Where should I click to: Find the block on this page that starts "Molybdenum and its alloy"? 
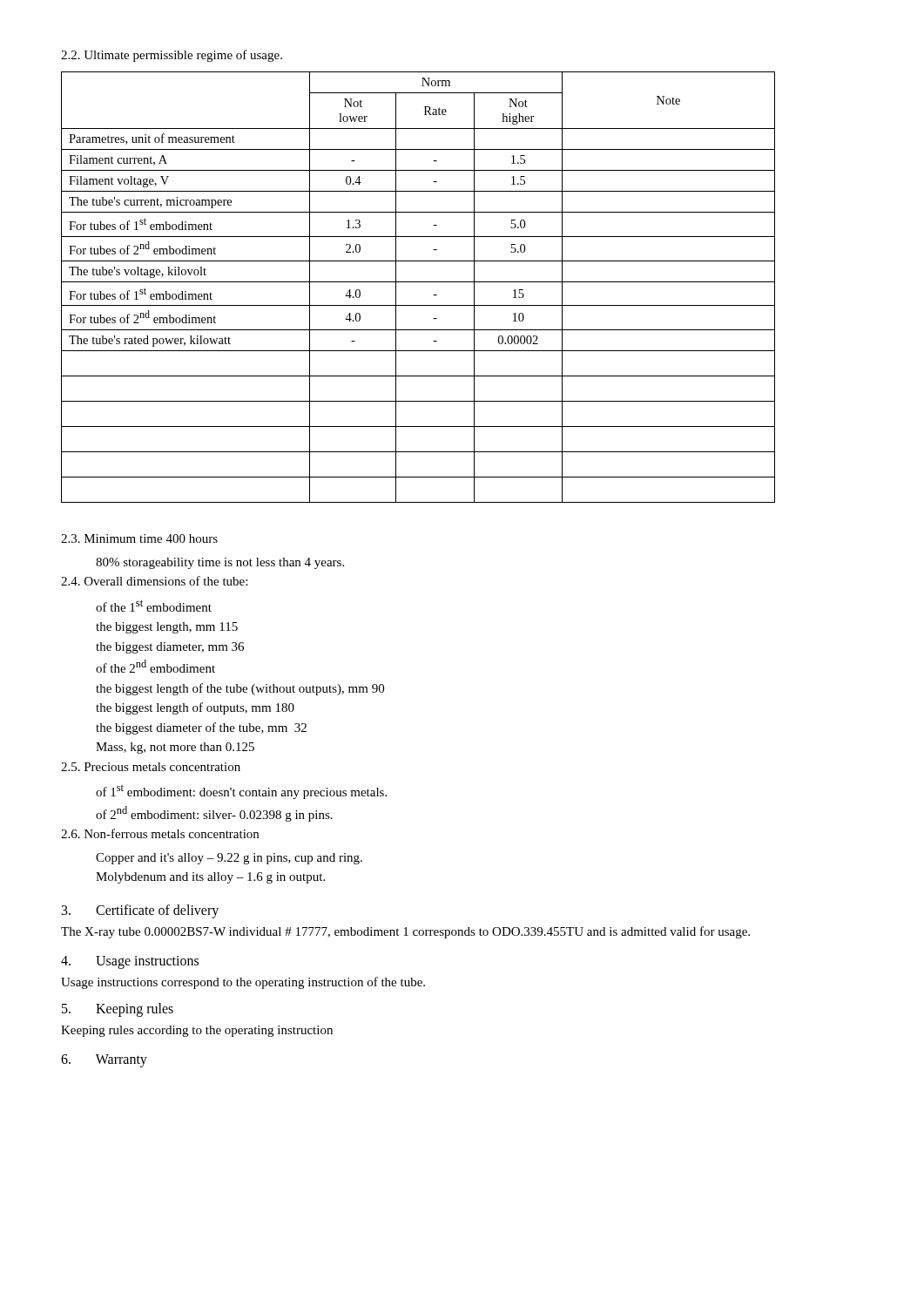coord(211,877)
